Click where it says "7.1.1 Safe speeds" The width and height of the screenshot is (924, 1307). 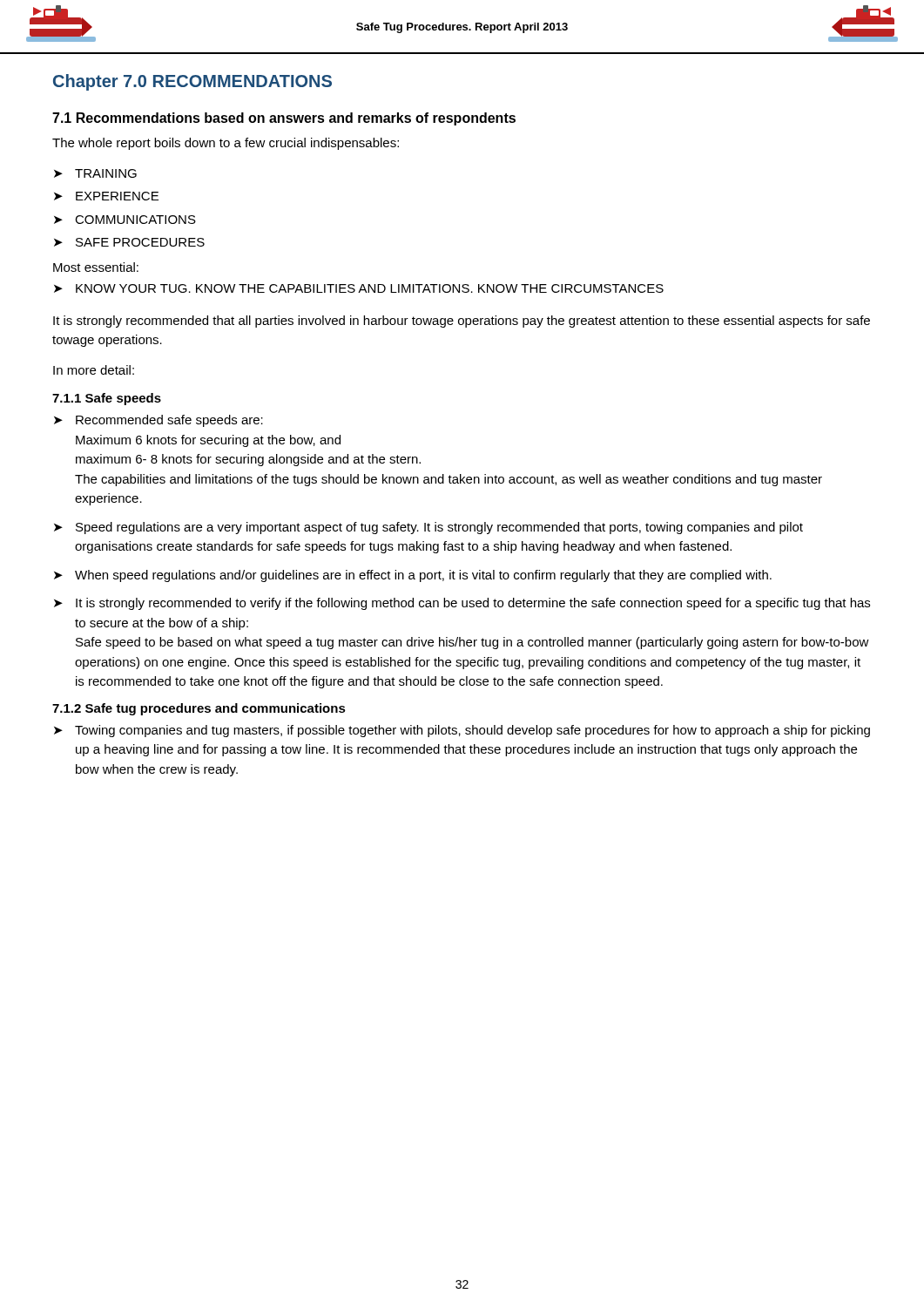tap(107, 399)
